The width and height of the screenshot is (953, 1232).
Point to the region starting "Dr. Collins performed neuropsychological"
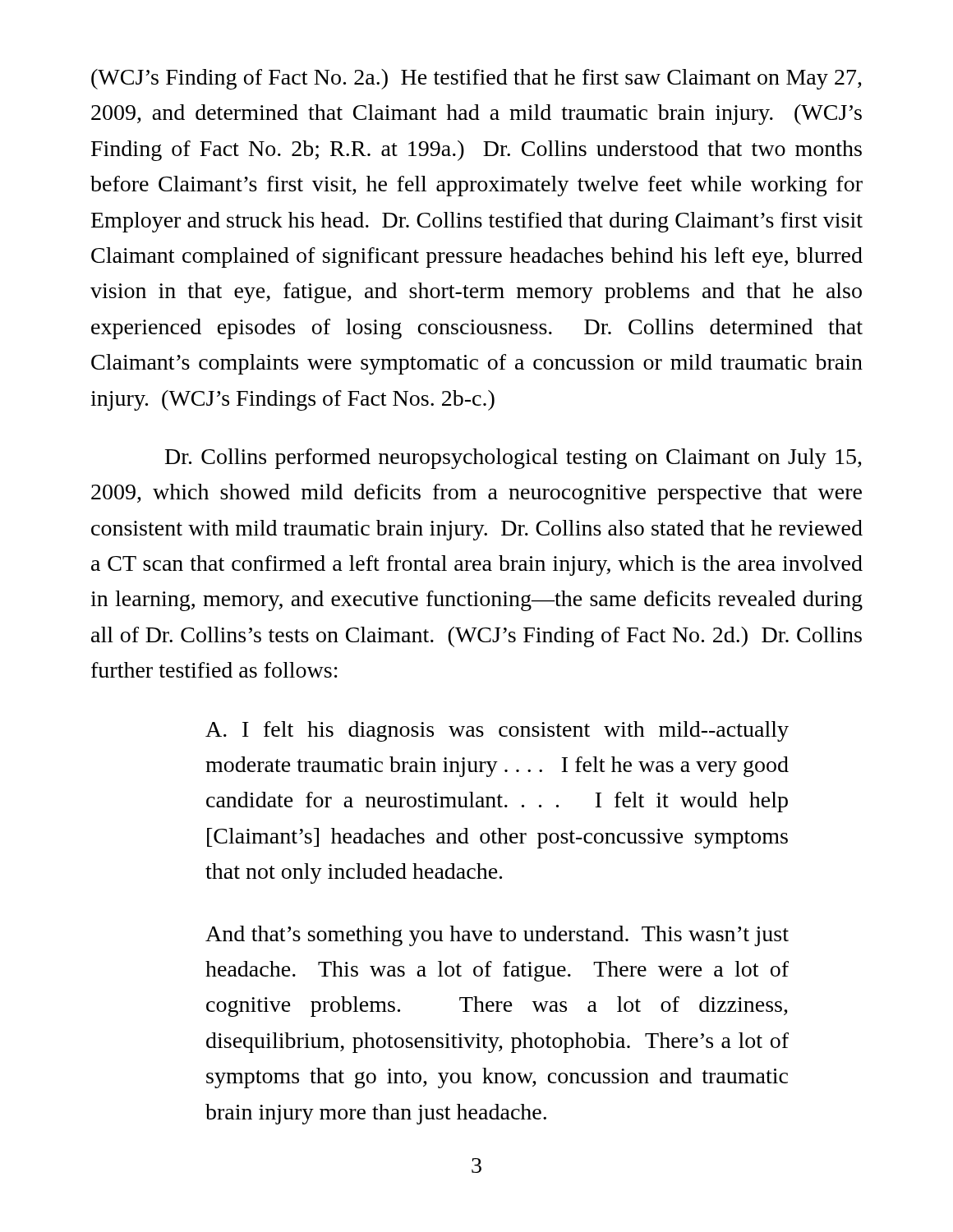(x=476, y=563)
